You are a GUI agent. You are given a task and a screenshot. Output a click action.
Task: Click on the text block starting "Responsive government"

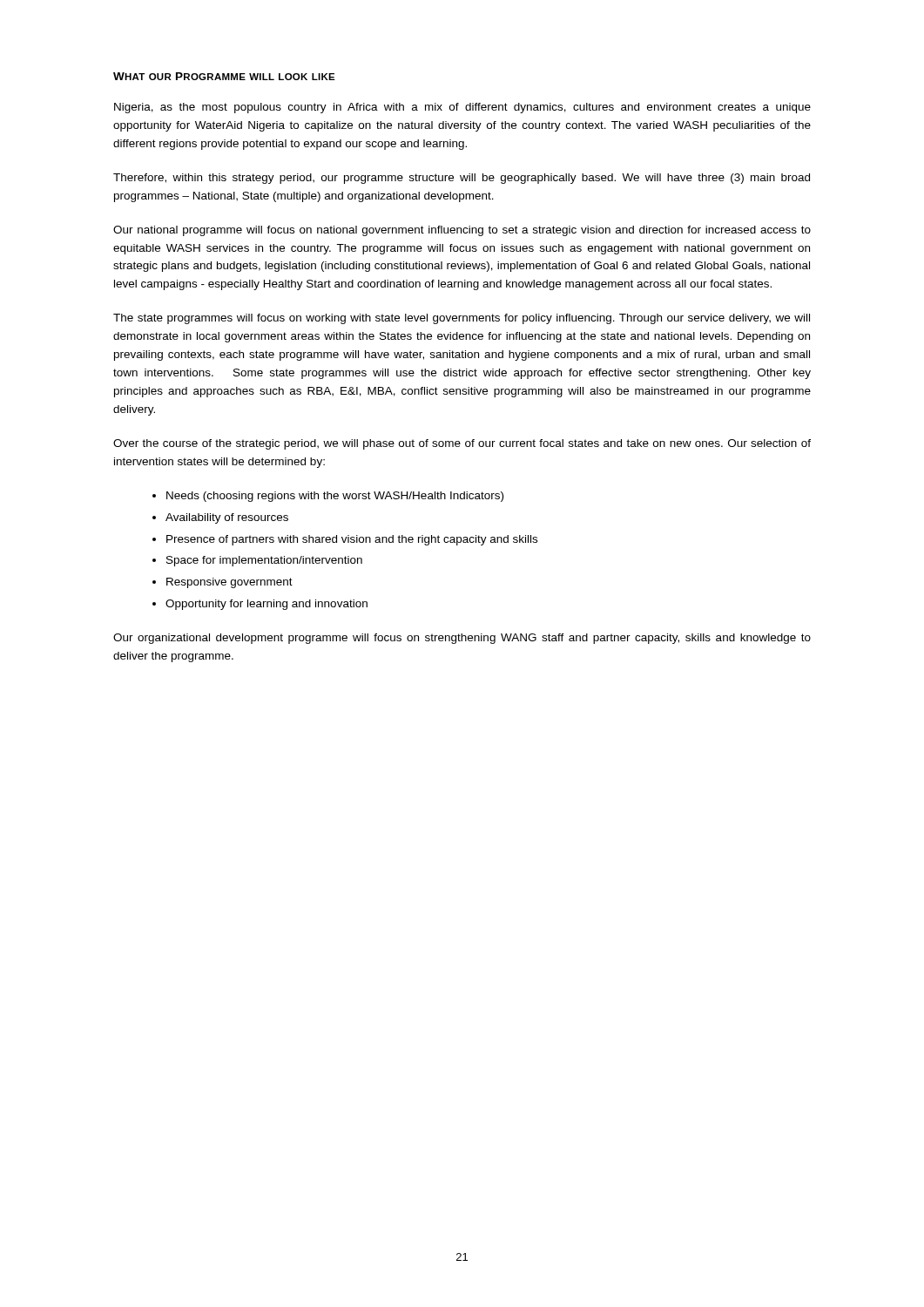pyautogui.click(x=229, y=582)
